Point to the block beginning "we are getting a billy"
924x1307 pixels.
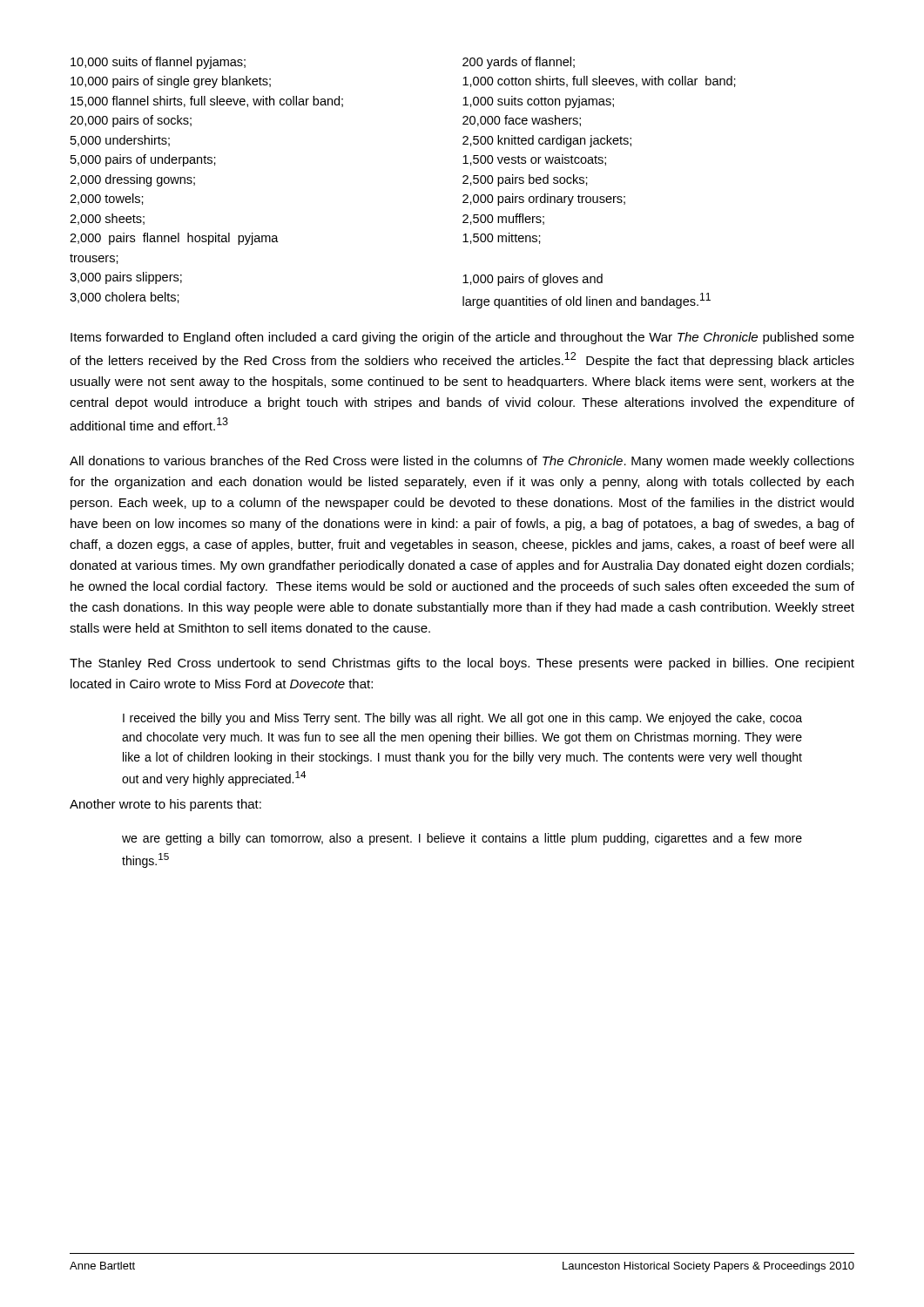click(x=462, y=849)
